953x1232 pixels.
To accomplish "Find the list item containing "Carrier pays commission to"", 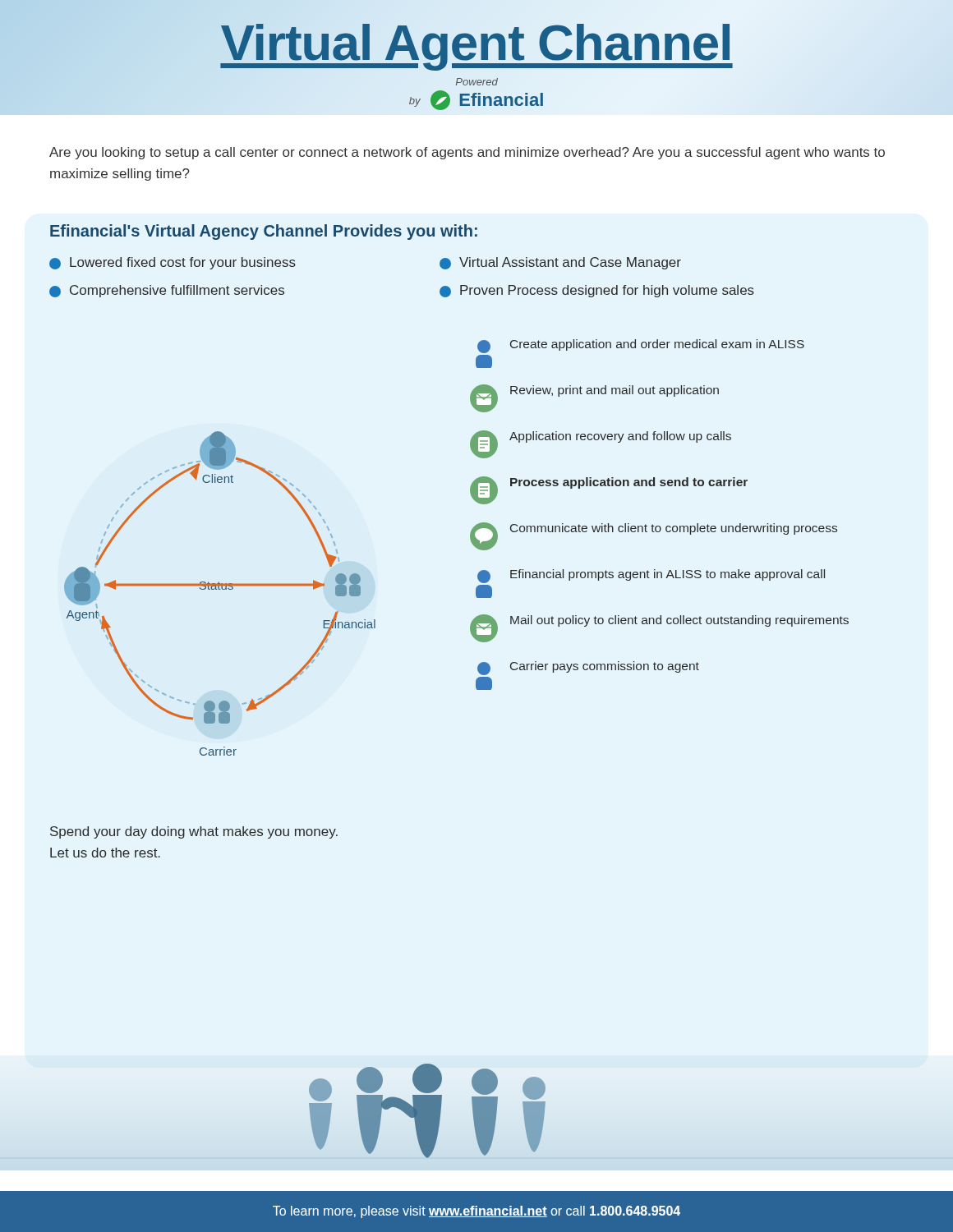I will click(584, 673).
